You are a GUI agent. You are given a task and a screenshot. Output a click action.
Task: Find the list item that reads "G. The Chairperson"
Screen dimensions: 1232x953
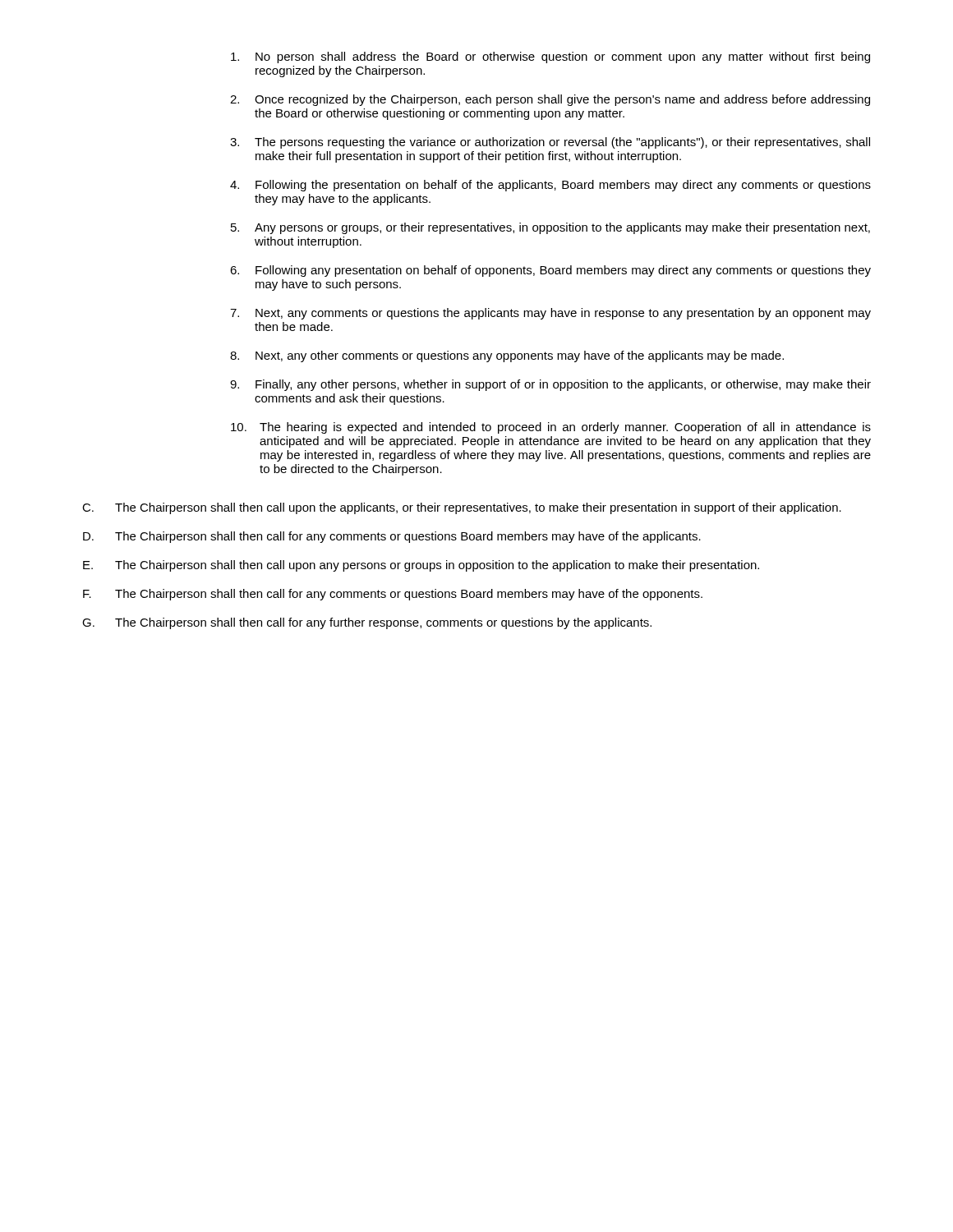[476, 622]
